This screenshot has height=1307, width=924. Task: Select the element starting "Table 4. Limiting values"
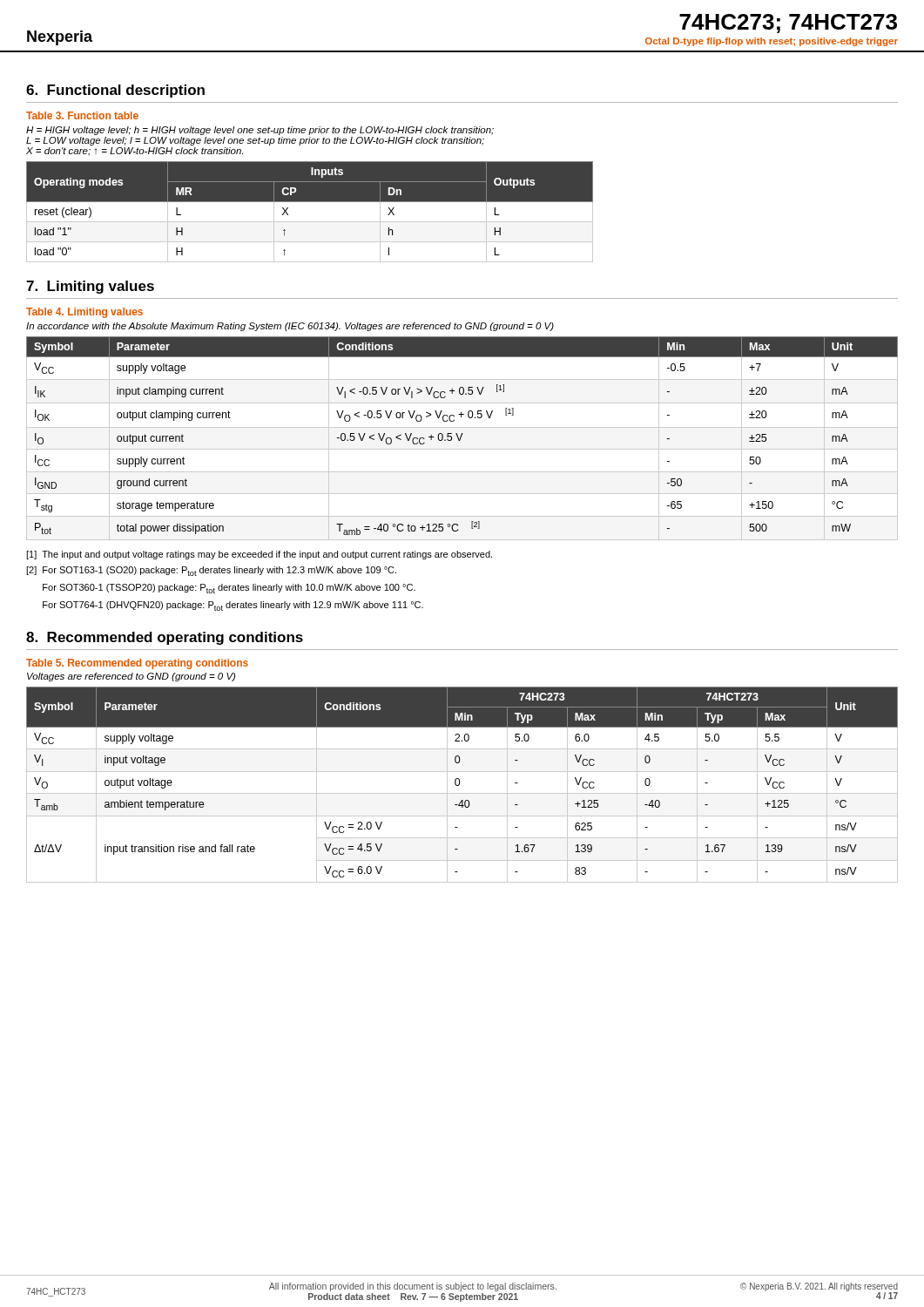tap(85, 312)
